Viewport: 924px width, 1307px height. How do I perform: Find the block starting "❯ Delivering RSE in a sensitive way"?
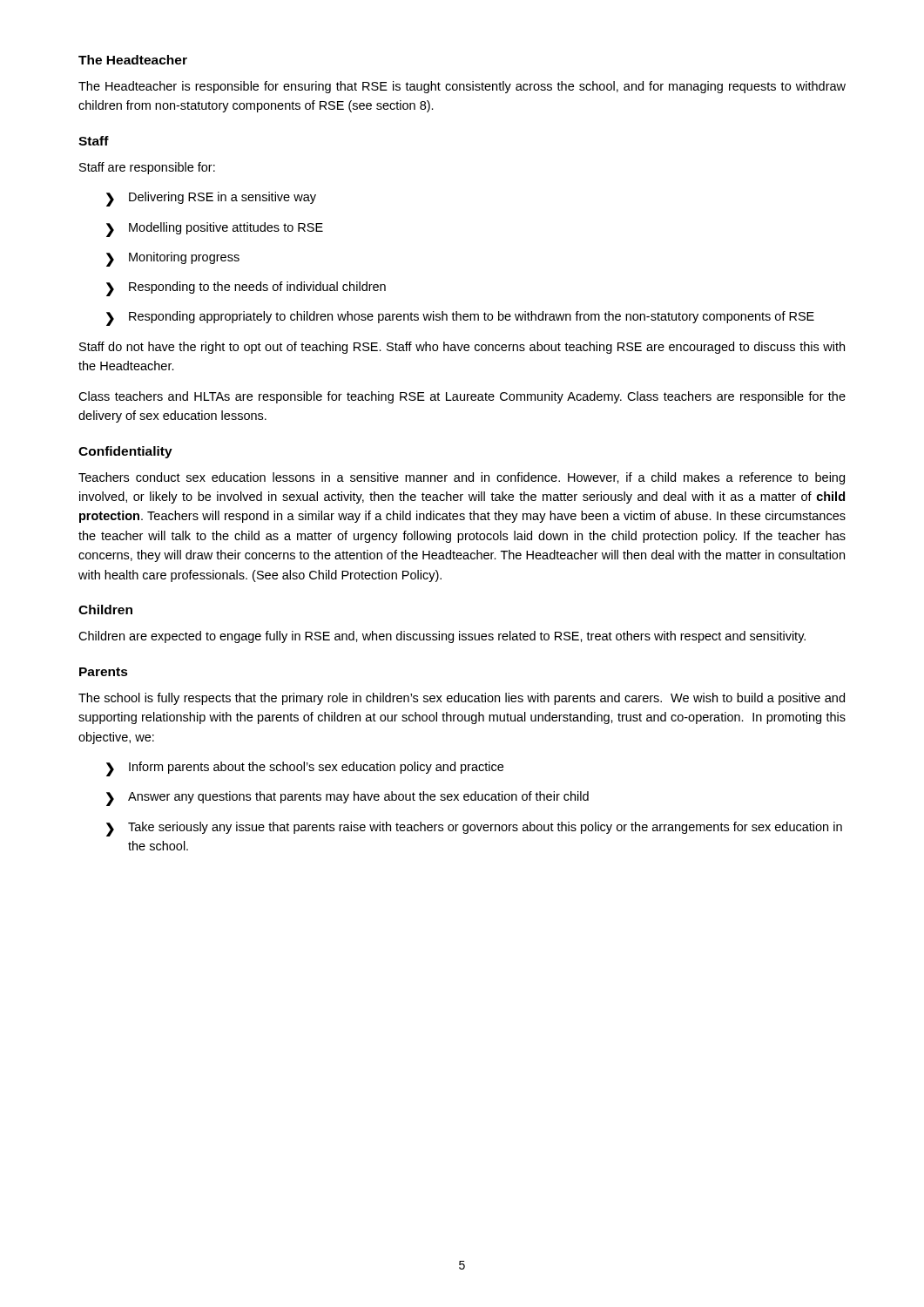210,198
